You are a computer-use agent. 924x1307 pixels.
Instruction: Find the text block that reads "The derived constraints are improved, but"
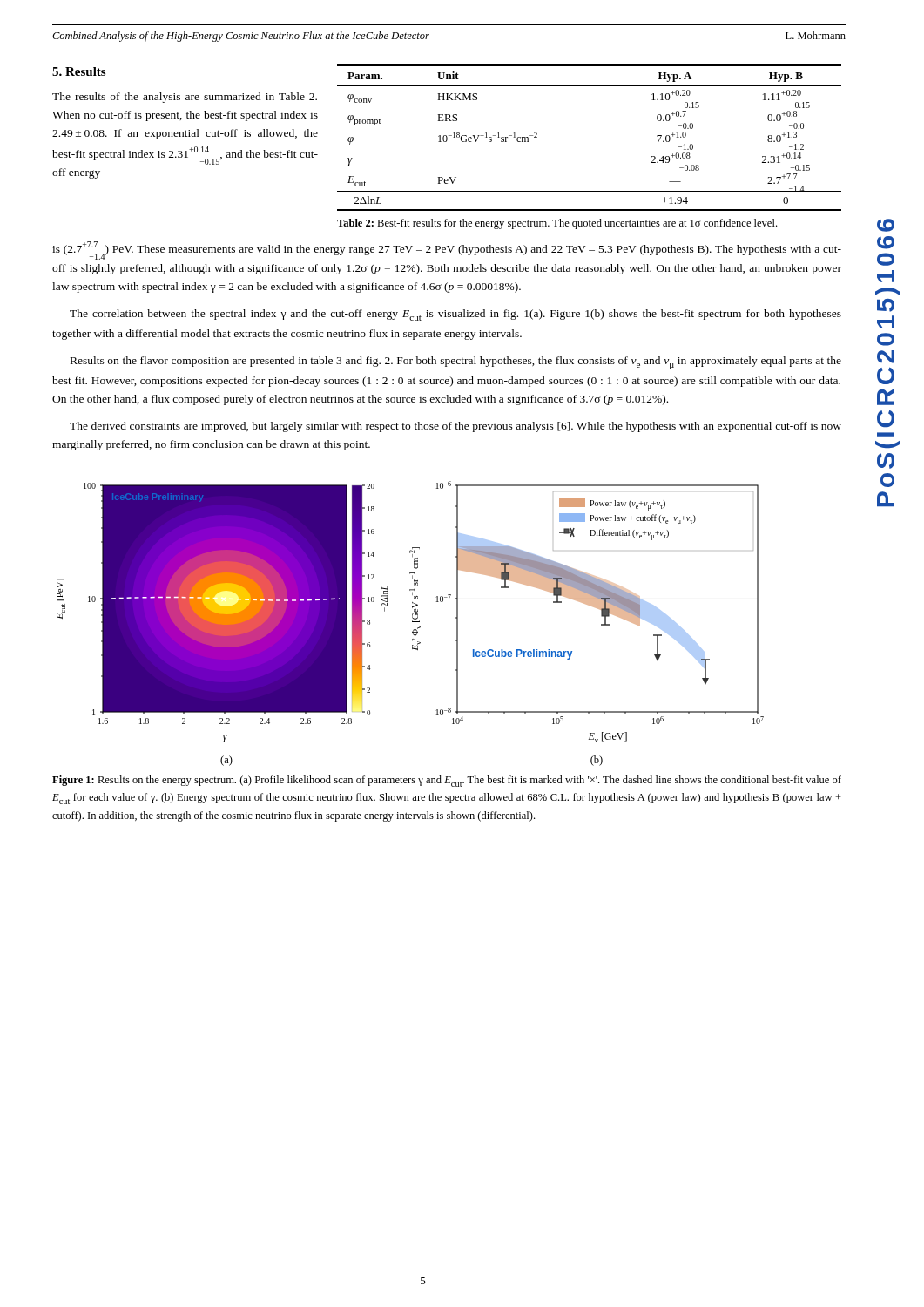click(447, 434)
